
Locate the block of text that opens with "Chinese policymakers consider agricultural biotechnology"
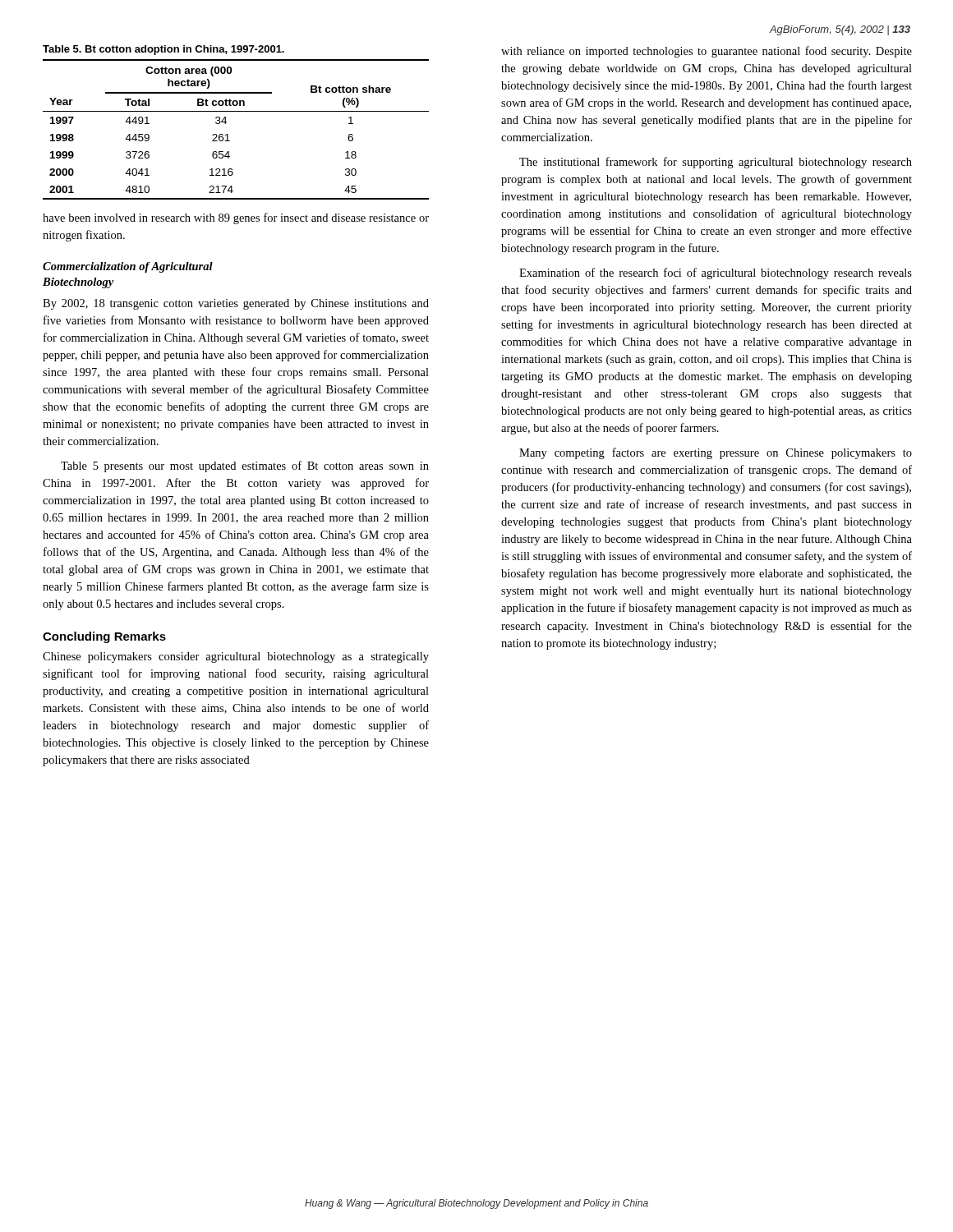[236, 708]
